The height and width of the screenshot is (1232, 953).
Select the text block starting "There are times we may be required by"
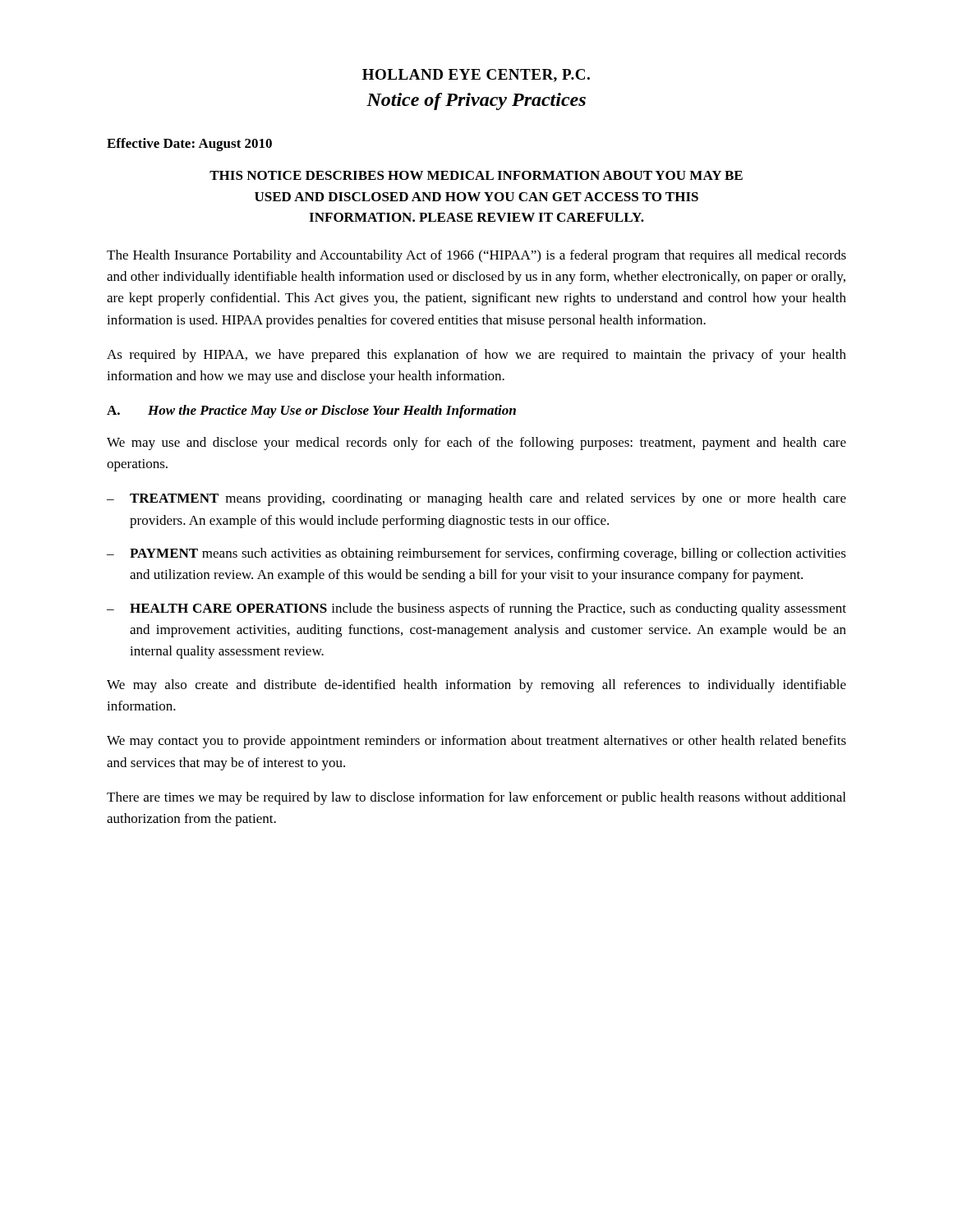[476, 808]
